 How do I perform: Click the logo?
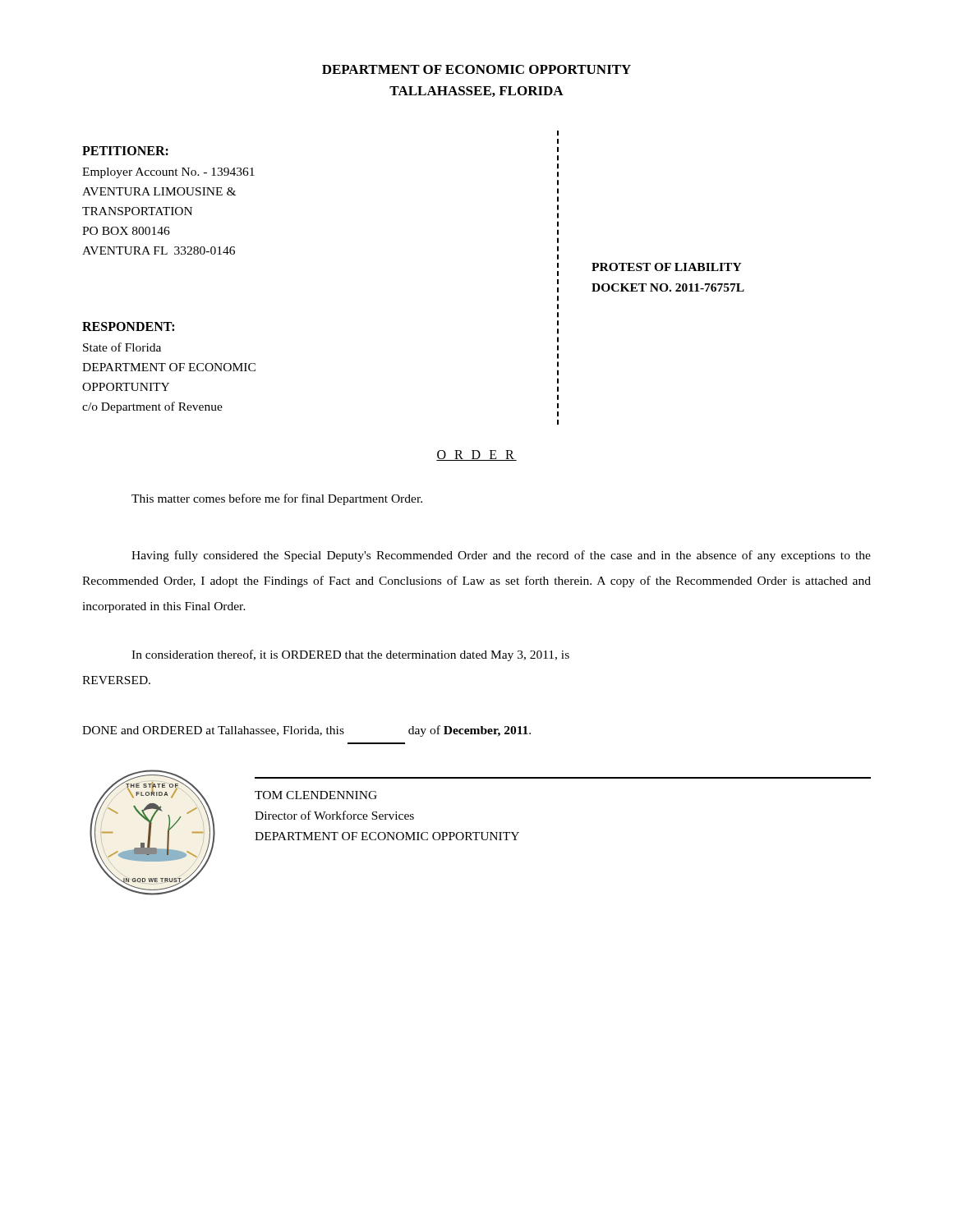[152, 833]
